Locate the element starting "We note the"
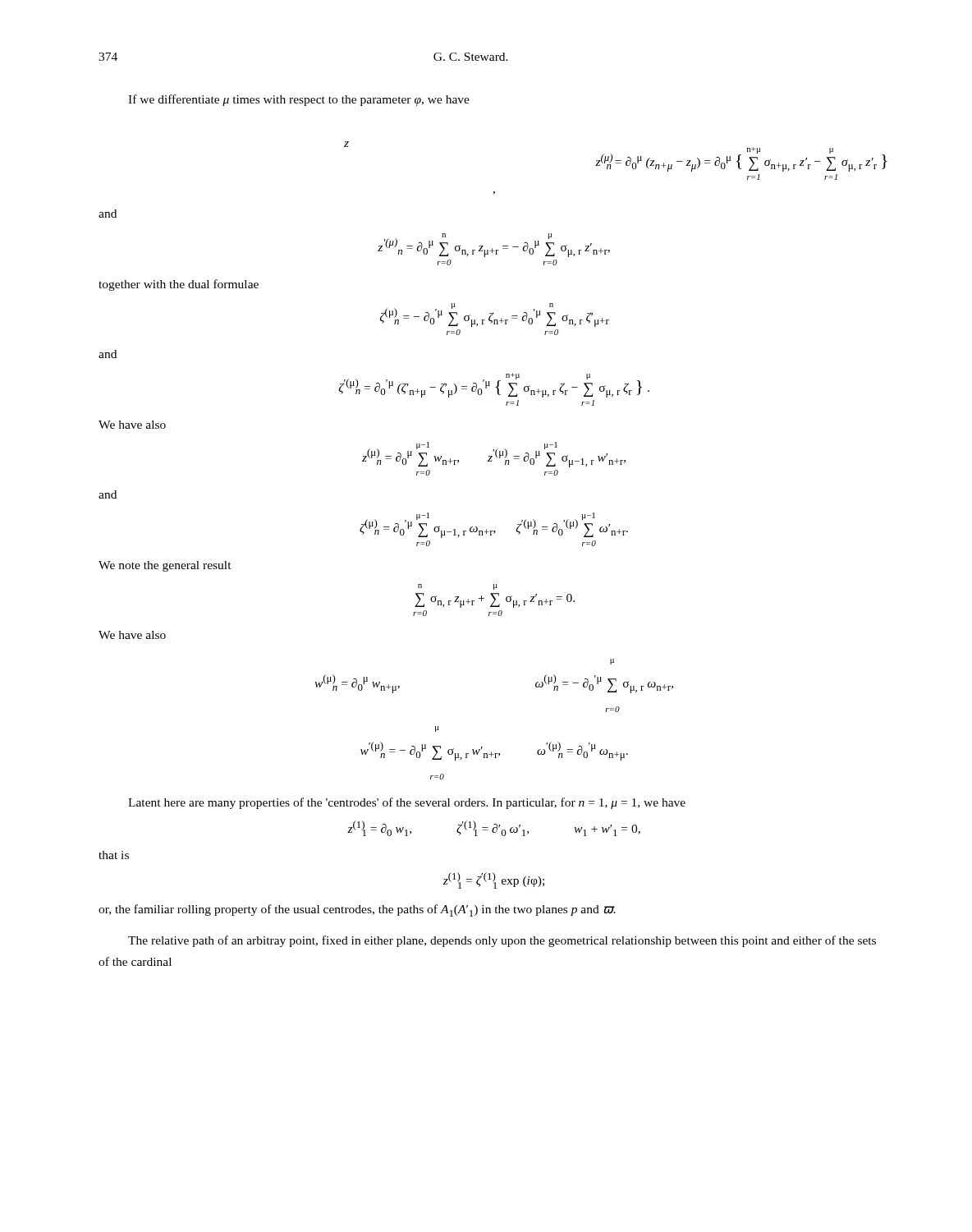Image resolution: width=972 pixels, height=1232 pixels. coord(165,565)
